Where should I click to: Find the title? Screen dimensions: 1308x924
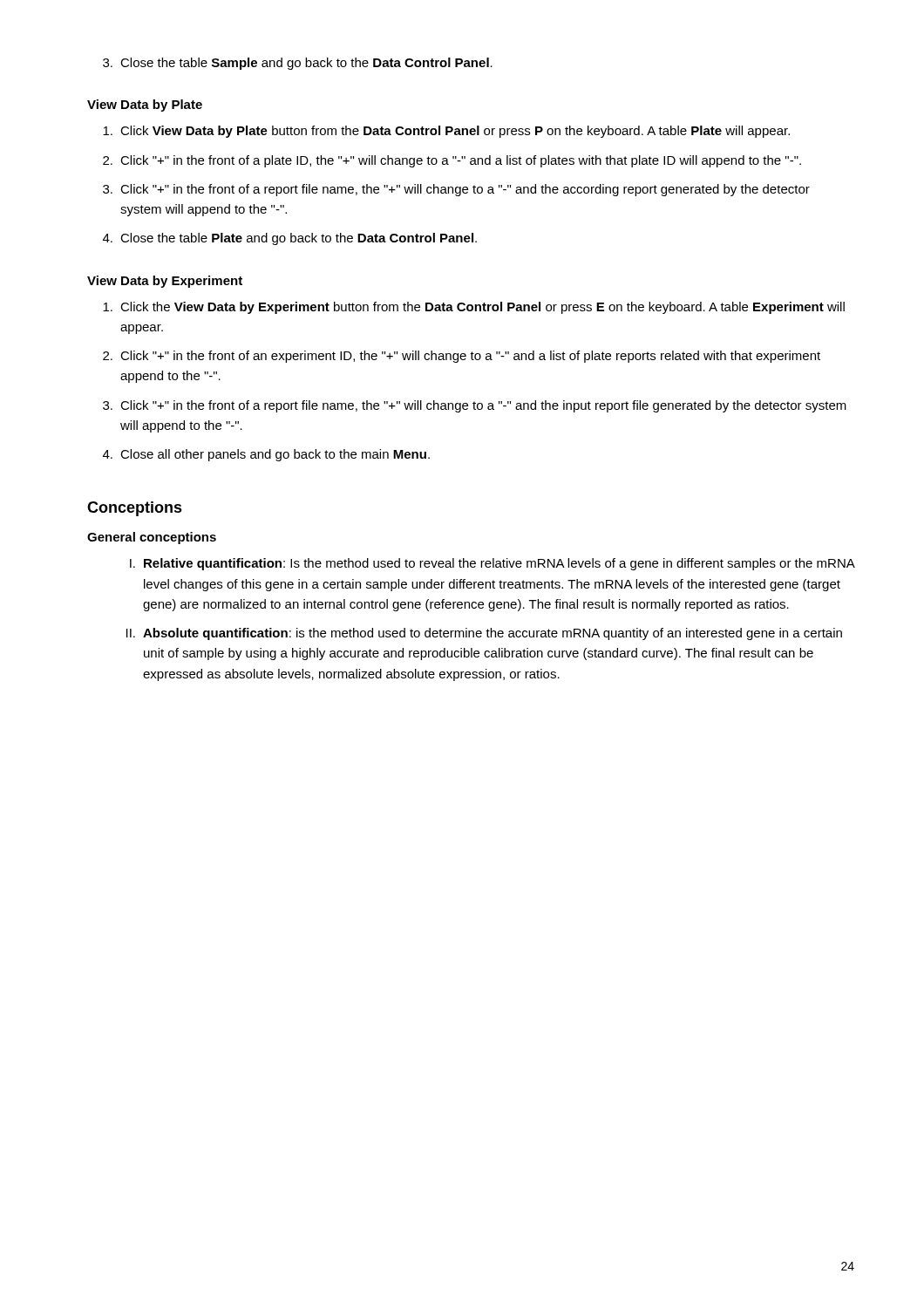[x=135, y=508]
